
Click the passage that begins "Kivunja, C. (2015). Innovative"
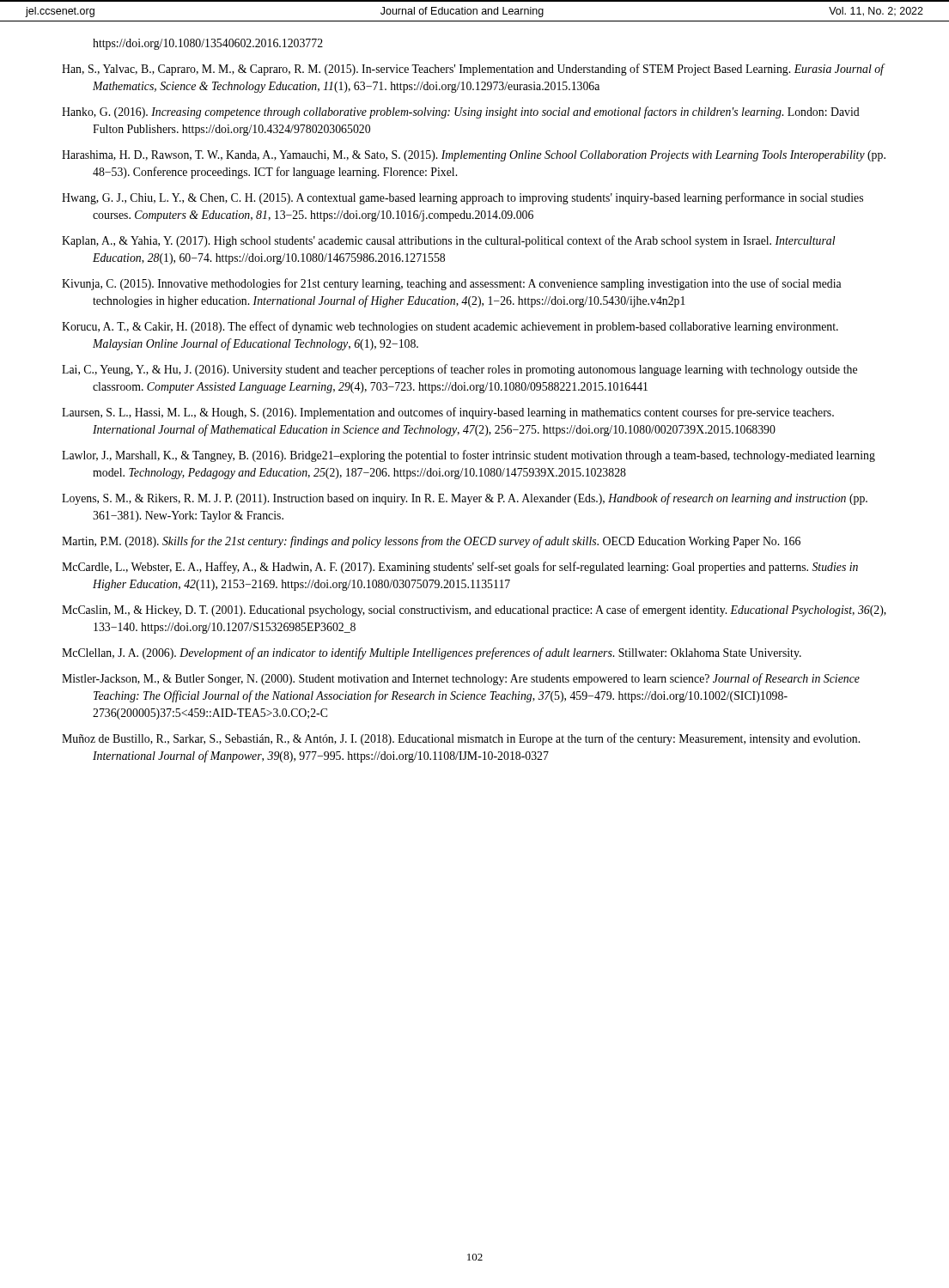pyautogui.click(x=452, y=292)
